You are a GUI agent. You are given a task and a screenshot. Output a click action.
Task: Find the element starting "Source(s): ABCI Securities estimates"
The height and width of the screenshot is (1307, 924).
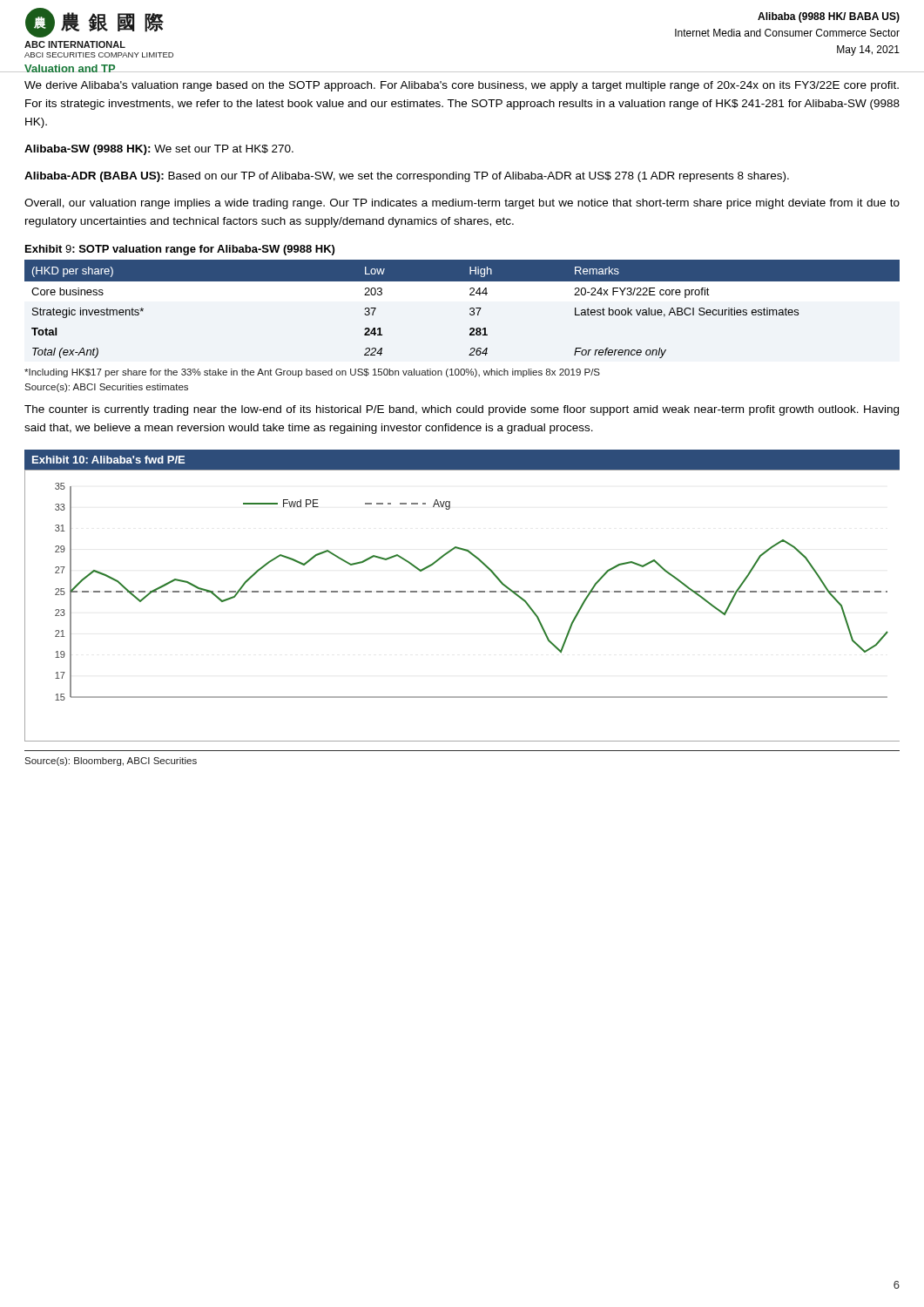click(106, 387)
